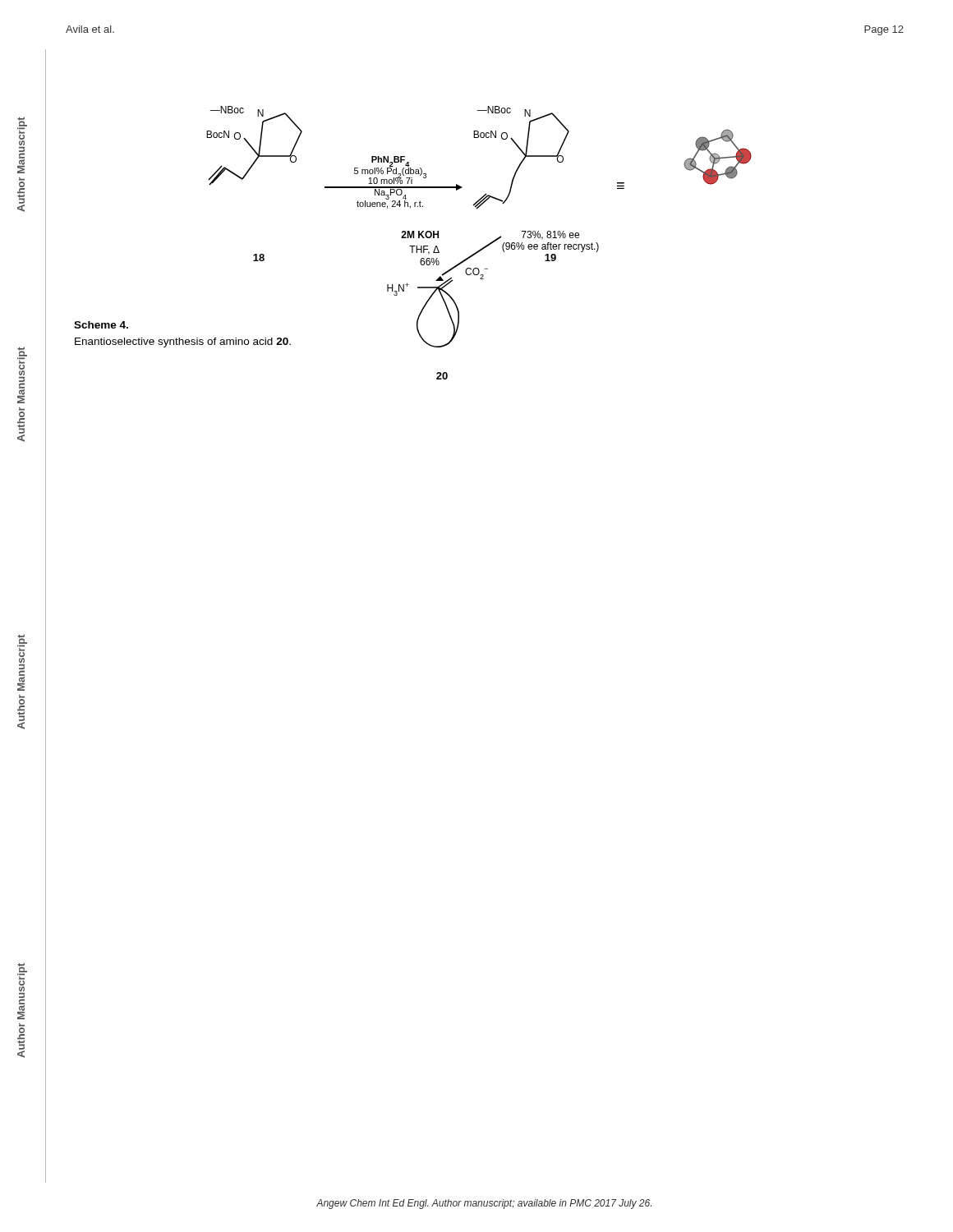Screen dimensions: 1232x953
Task: Locate a schematic
Action: 485,185
